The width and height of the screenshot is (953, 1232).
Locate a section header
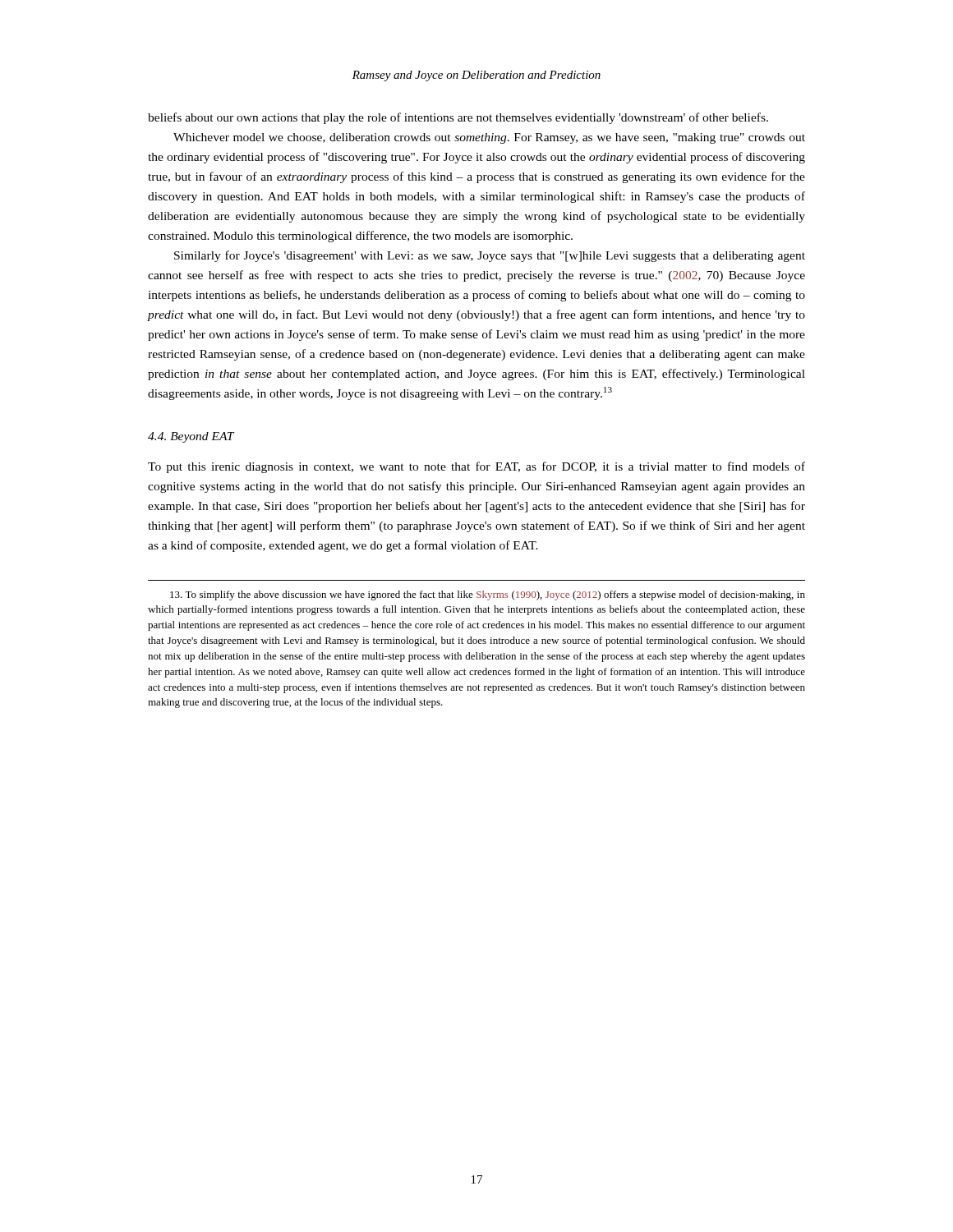click(x=191, y=436)
